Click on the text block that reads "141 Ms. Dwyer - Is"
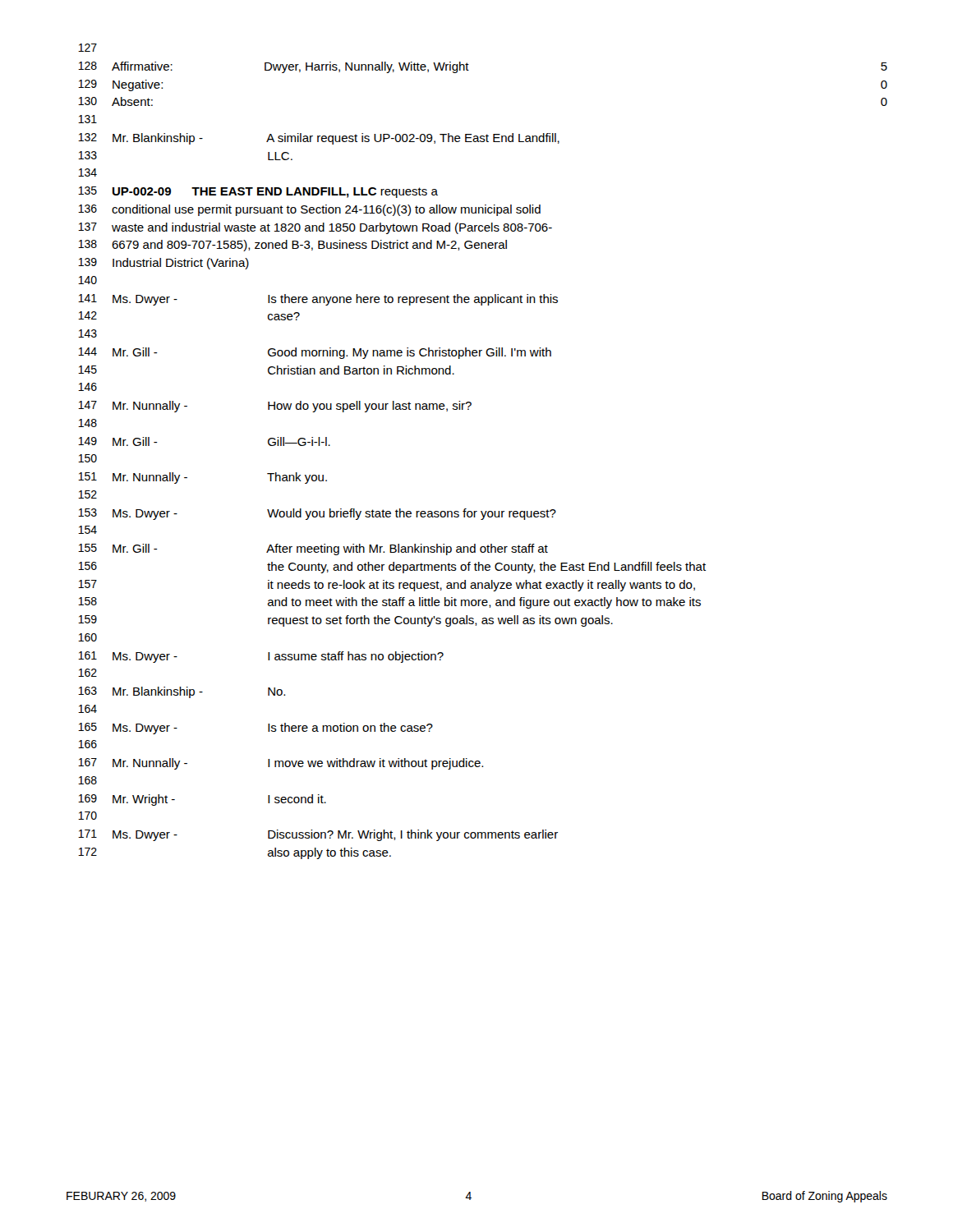 [476, 298]
